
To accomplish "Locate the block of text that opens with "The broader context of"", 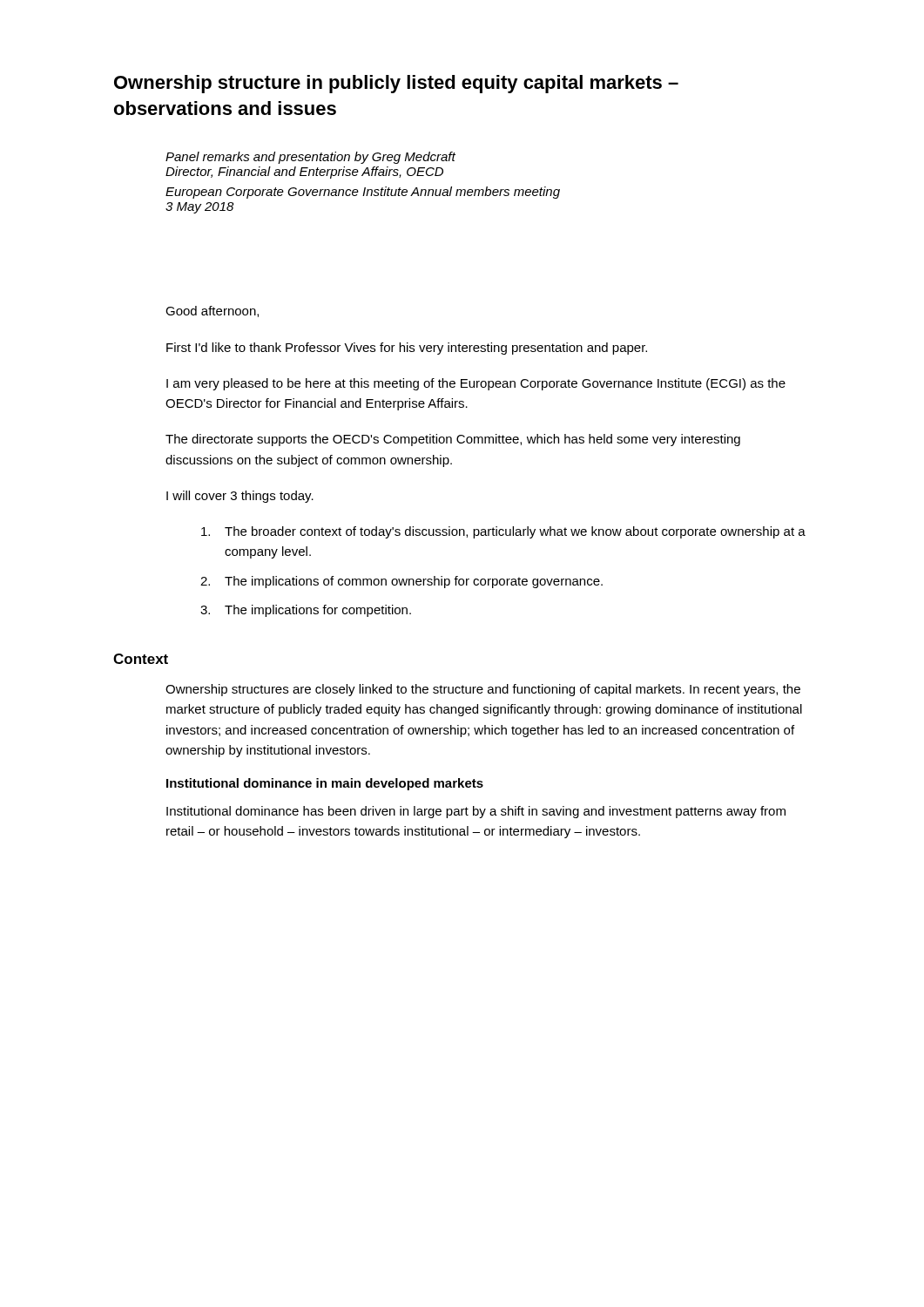I will [506, 541].
